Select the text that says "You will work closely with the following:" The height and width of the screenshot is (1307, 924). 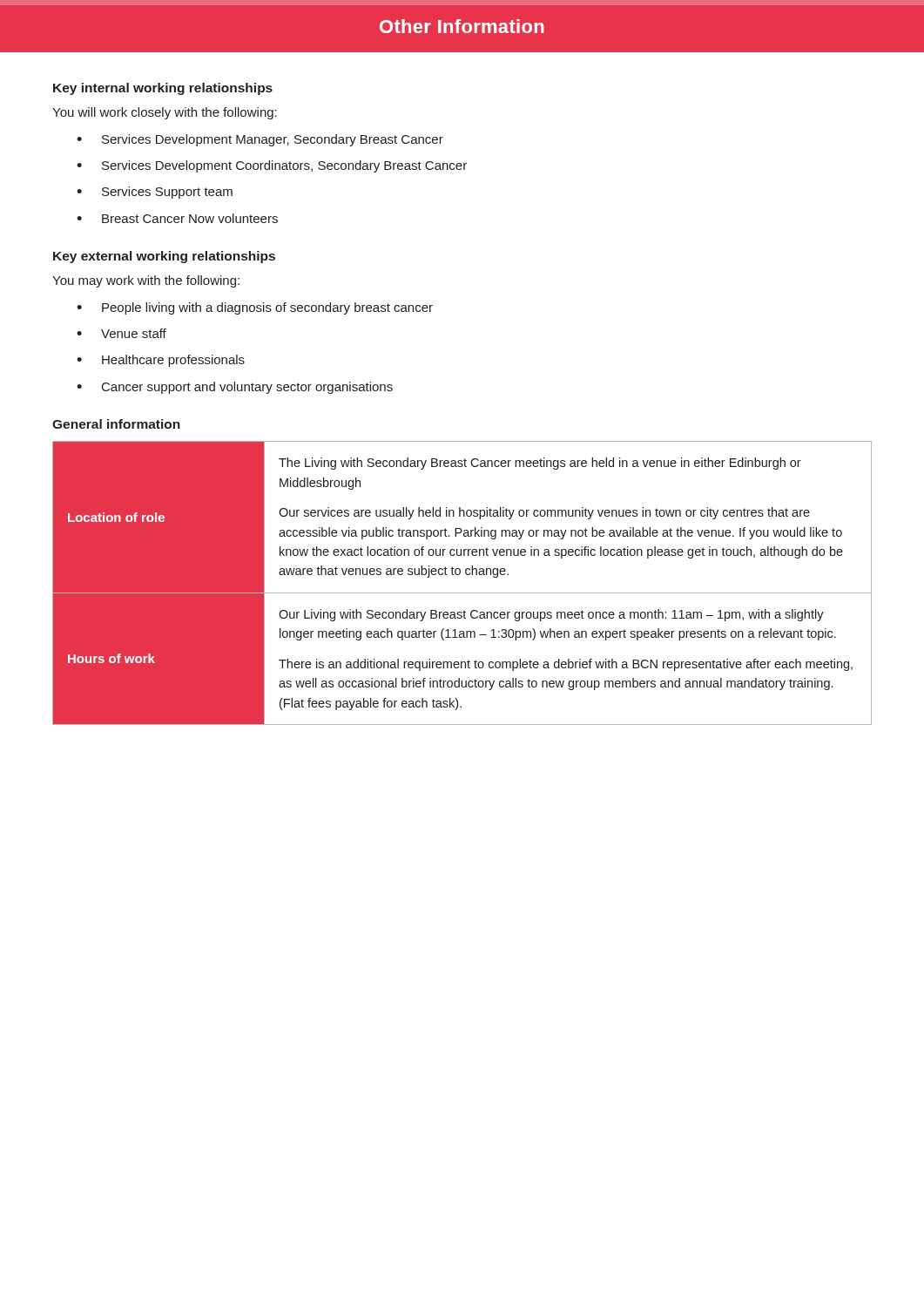tap(165, 113)
